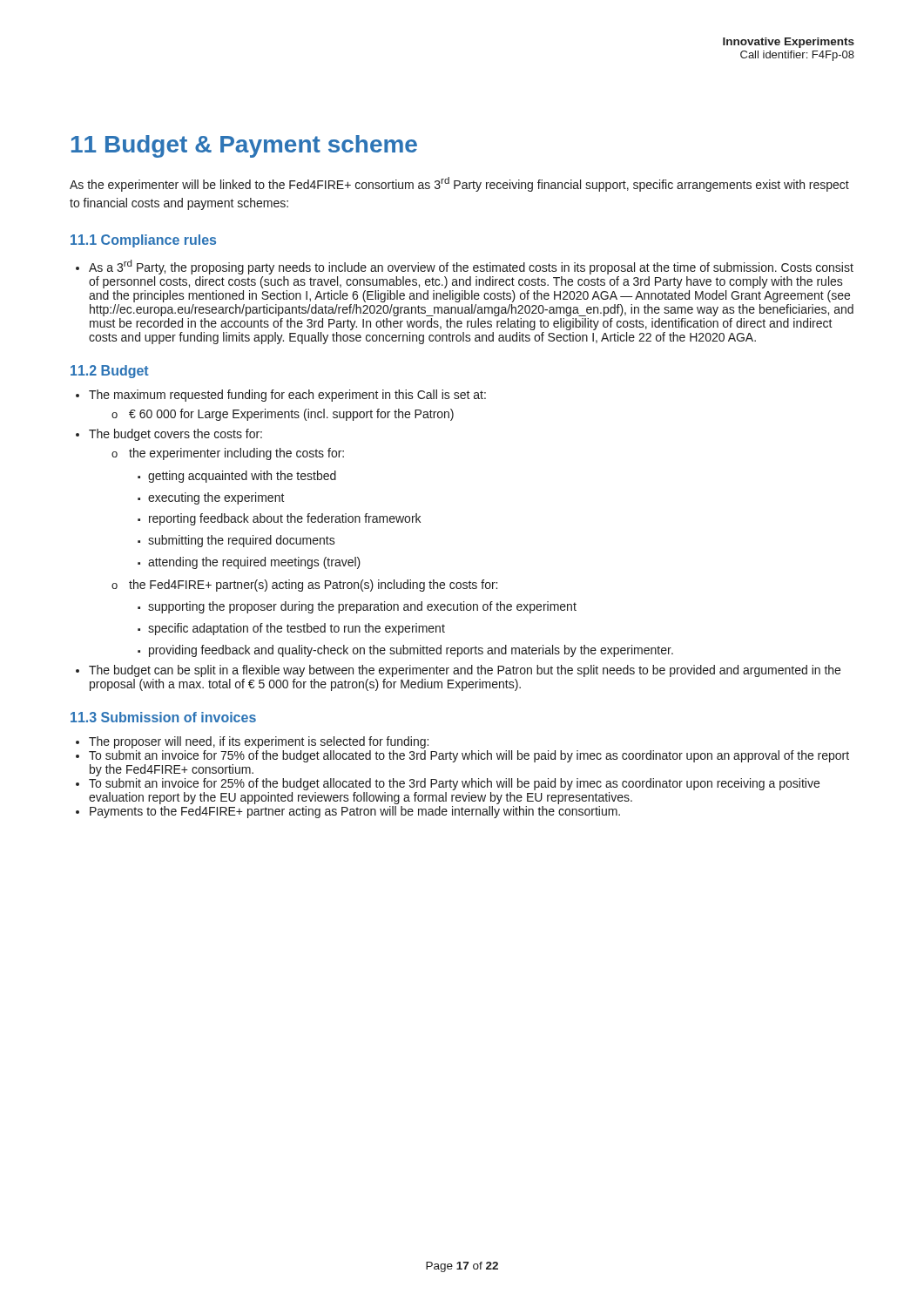
Task: Point to the block starting "Payments to the Fed4FIRE+ partner acting as Patron"
Action: [x=472, y=811]
